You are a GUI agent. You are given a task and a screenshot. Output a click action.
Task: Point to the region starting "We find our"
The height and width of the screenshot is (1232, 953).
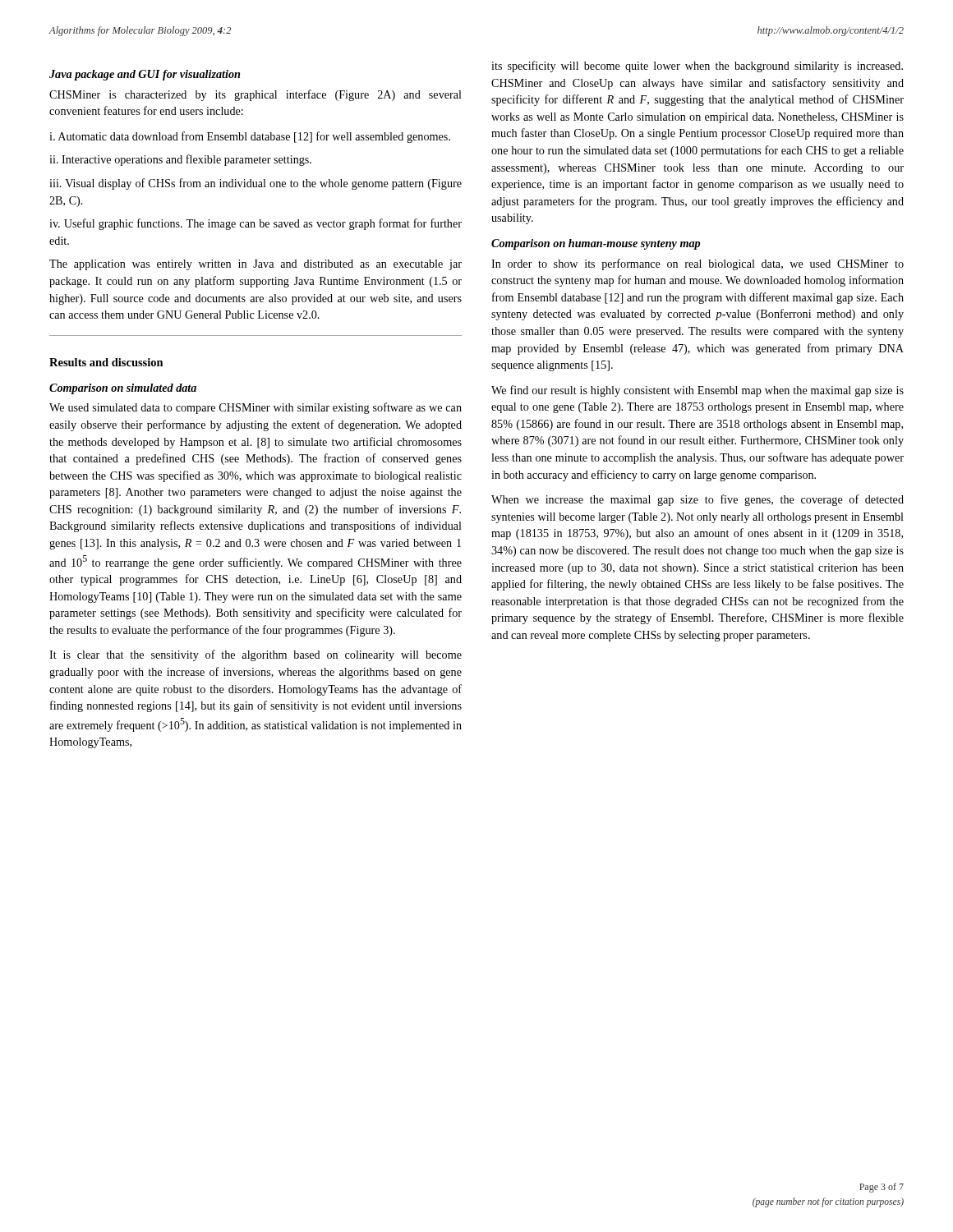[x=698, y=432]
